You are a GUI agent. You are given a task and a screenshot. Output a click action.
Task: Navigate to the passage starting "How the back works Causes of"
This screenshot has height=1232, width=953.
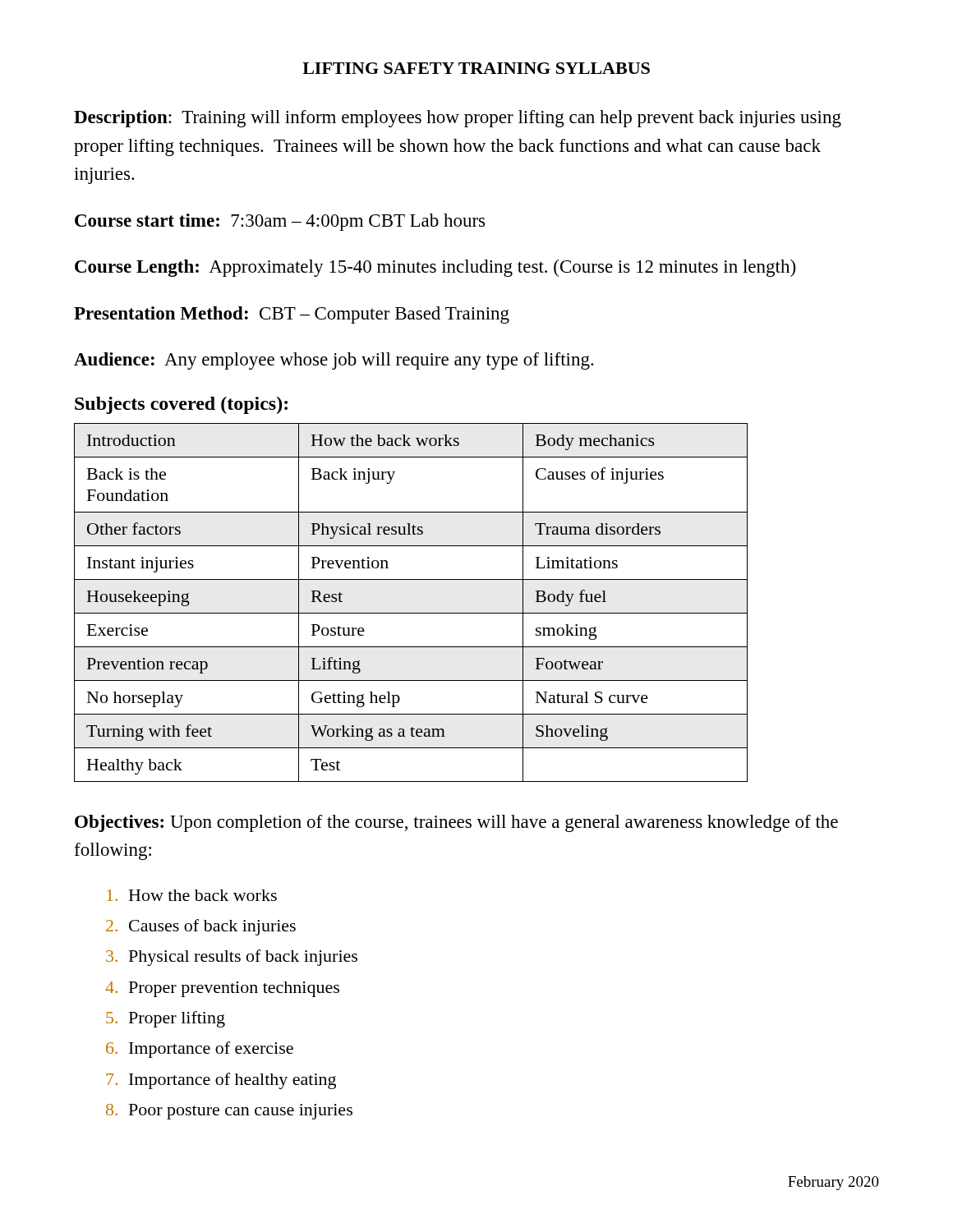click(x=192, y=895)
